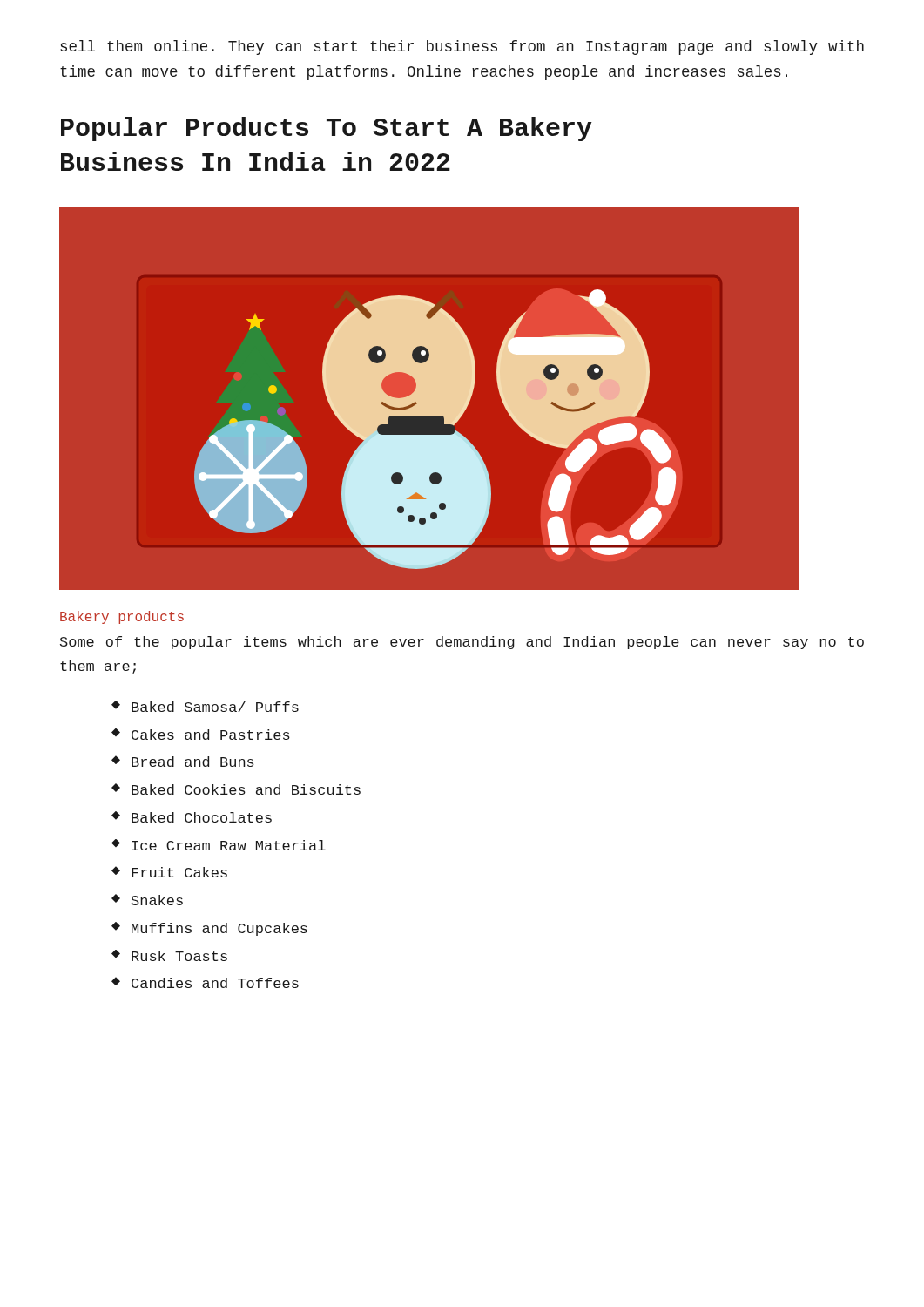Find the photo
The height and width of the screenshot is (1307, 924).
pos(462,400)
